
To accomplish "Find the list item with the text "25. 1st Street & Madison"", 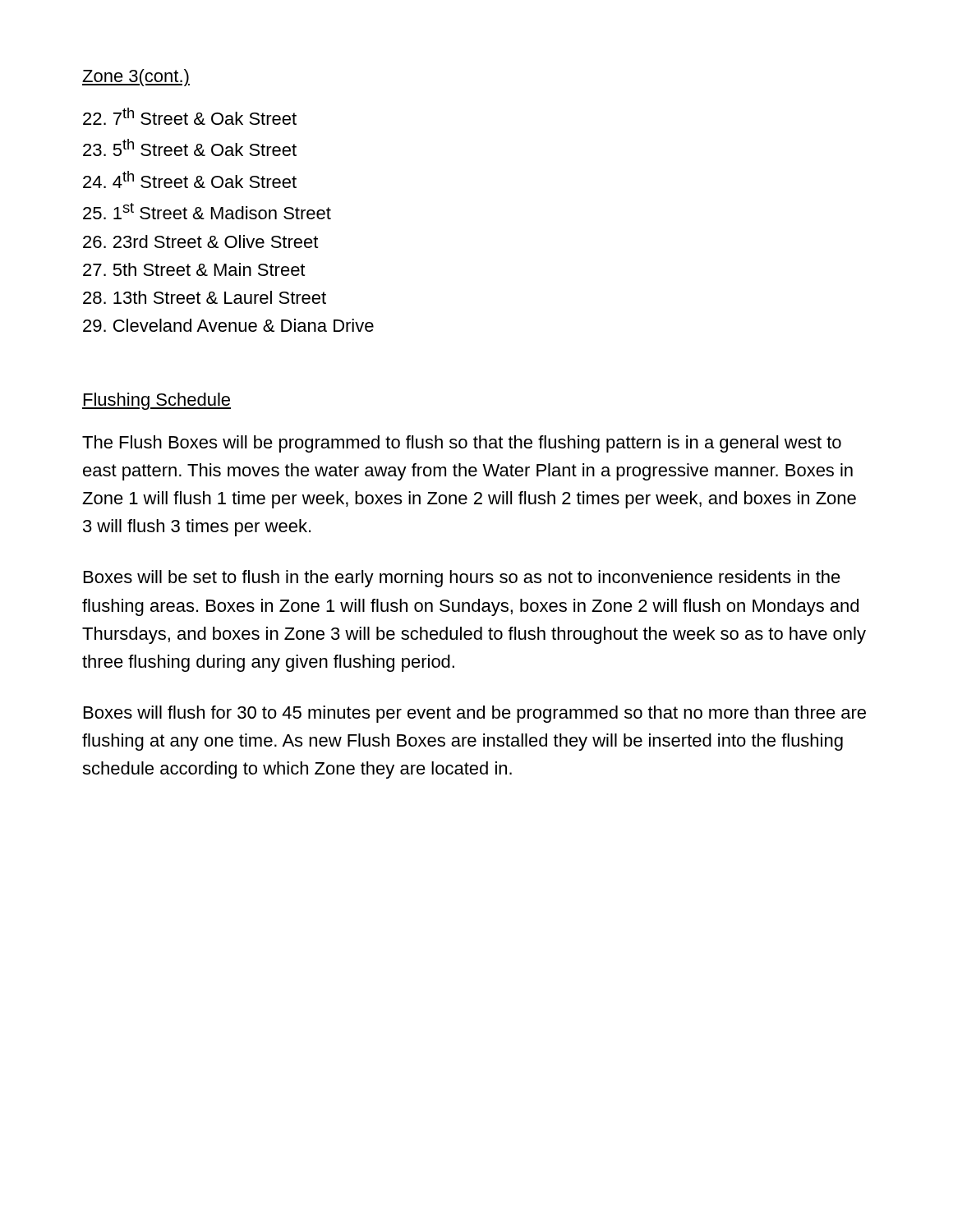I will 207,211.
